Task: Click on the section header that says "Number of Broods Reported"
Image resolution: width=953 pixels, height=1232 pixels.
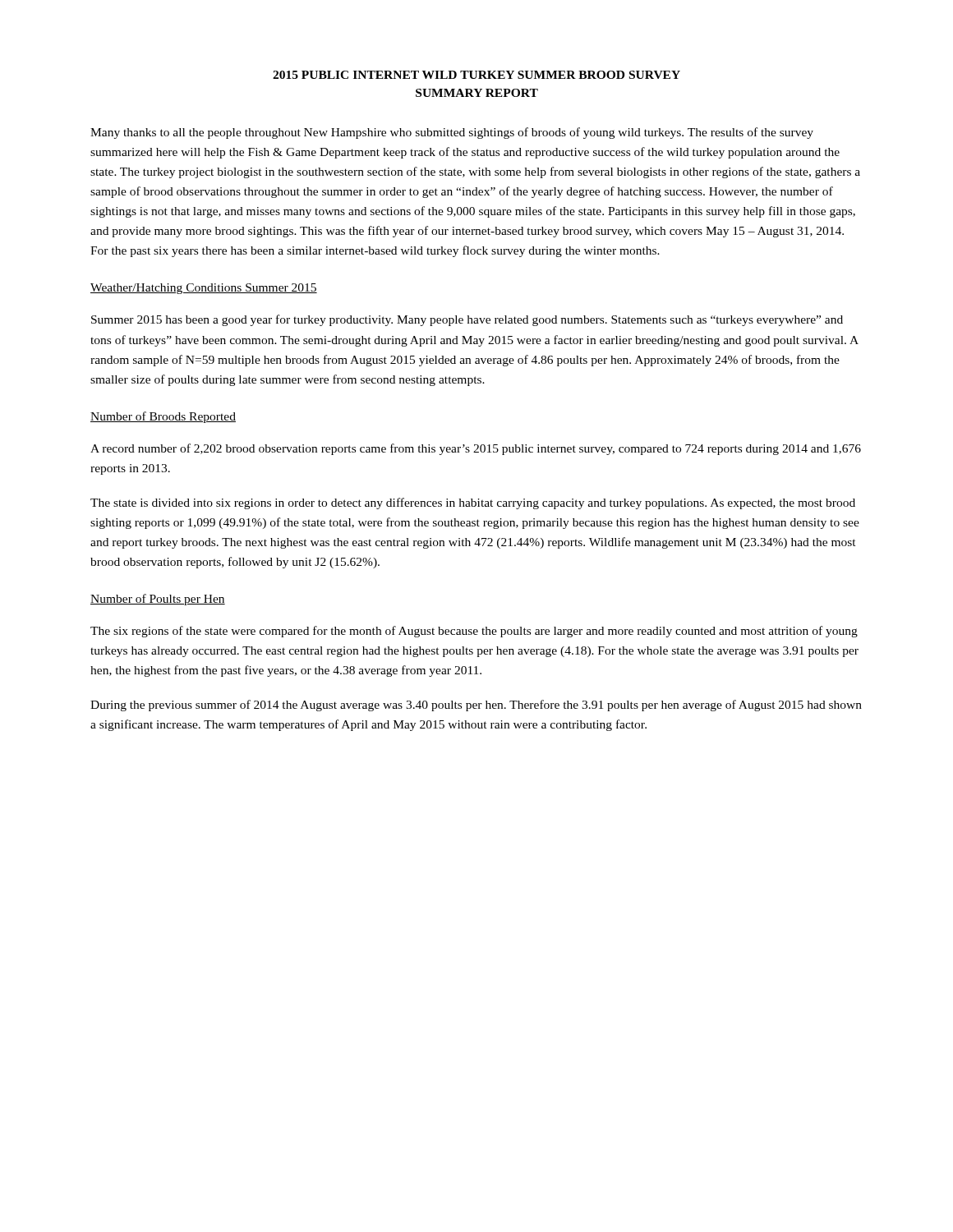Action: (163, 416)
